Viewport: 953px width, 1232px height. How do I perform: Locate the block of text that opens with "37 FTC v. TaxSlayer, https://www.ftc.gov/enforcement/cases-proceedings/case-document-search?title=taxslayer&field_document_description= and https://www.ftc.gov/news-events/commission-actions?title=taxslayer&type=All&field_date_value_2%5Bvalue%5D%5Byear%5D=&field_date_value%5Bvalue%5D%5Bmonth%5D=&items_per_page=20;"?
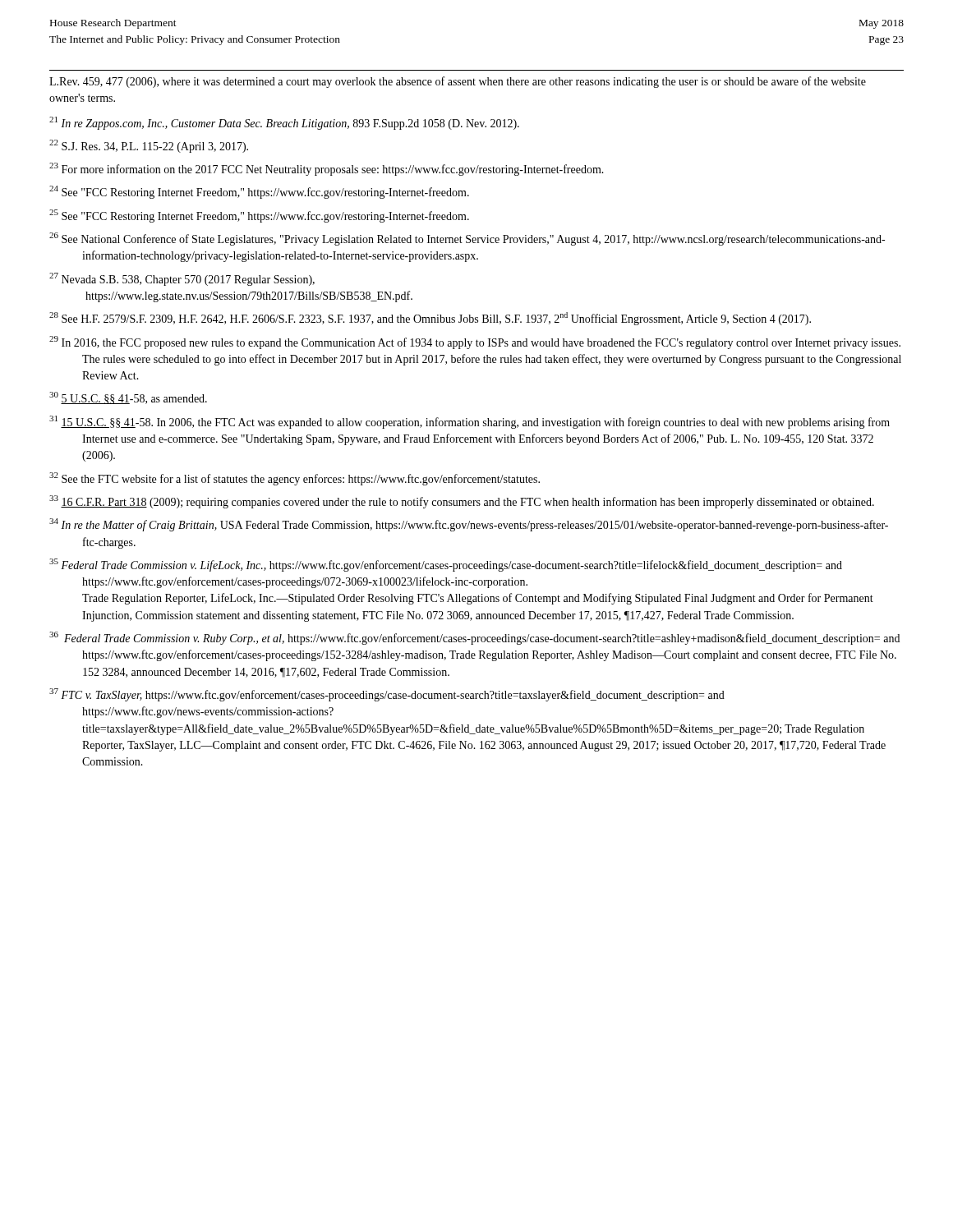468,728
